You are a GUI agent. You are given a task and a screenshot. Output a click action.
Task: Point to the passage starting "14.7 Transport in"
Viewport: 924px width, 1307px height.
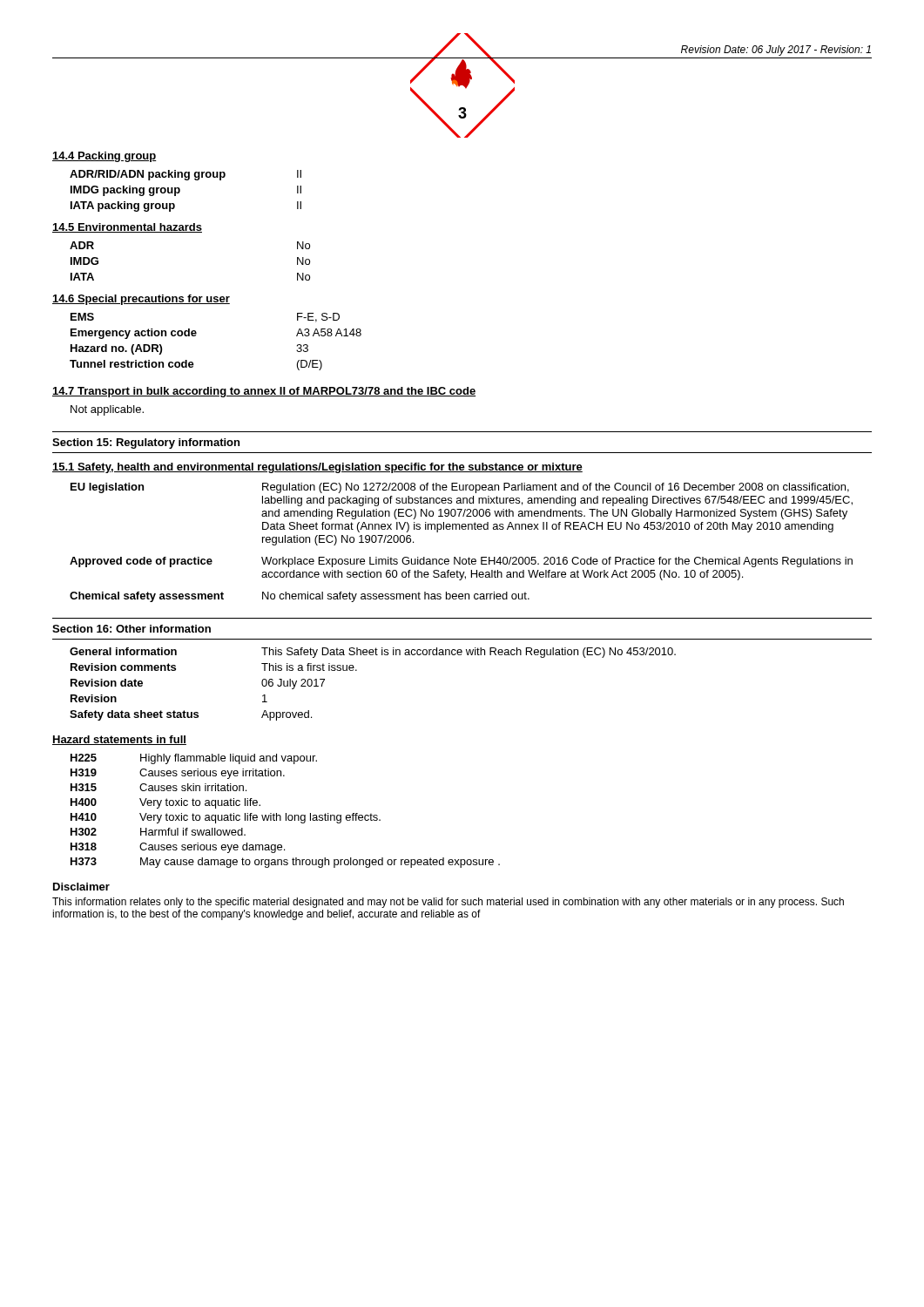click(x=264, y=391)
